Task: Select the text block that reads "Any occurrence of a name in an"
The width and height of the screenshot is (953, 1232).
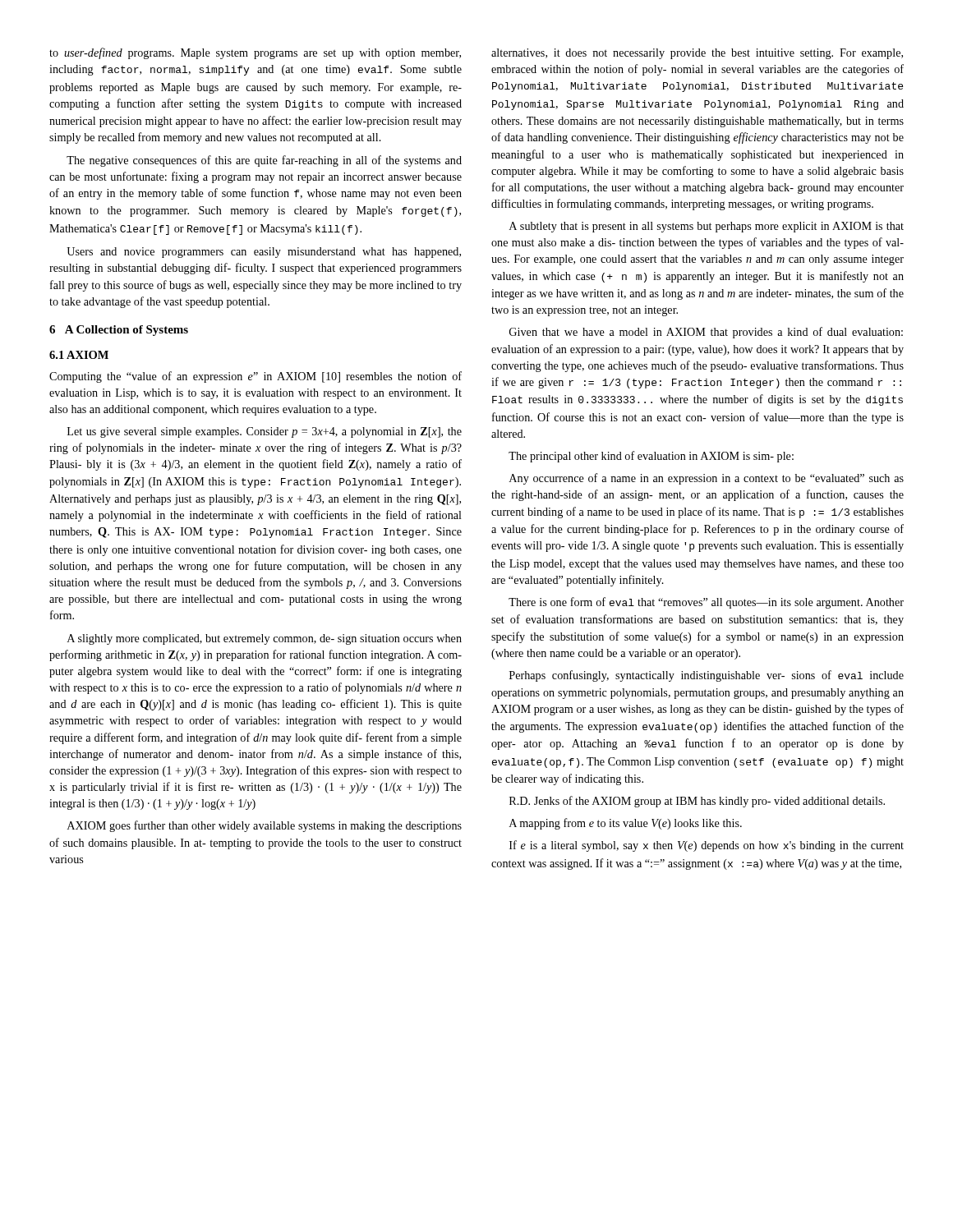Action: coord(698,529)
